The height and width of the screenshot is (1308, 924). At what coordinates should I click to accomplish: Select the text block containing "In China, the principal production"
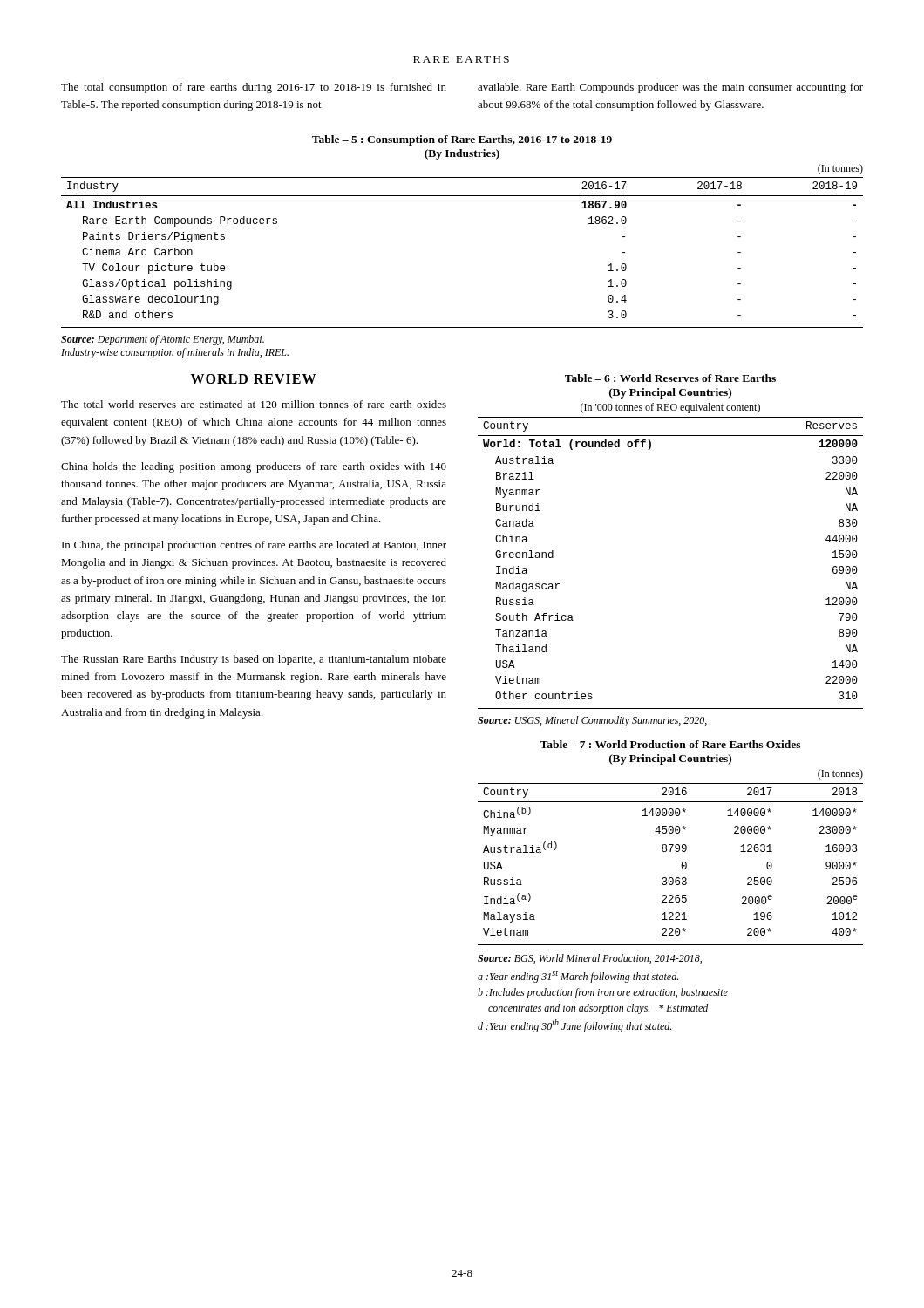(254, 589)
